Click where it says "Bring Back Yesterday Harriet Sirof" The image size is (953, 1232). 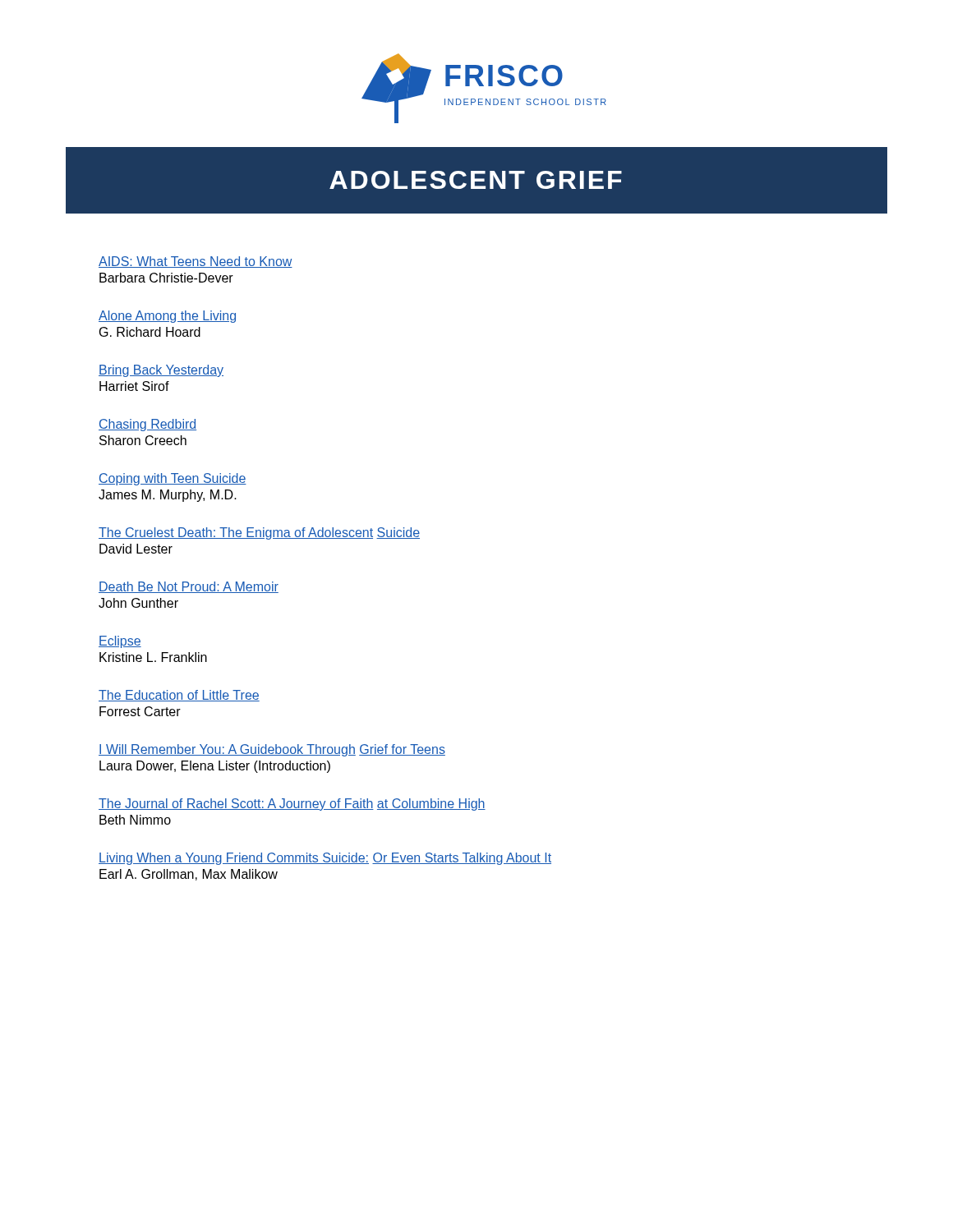point(161,371)
